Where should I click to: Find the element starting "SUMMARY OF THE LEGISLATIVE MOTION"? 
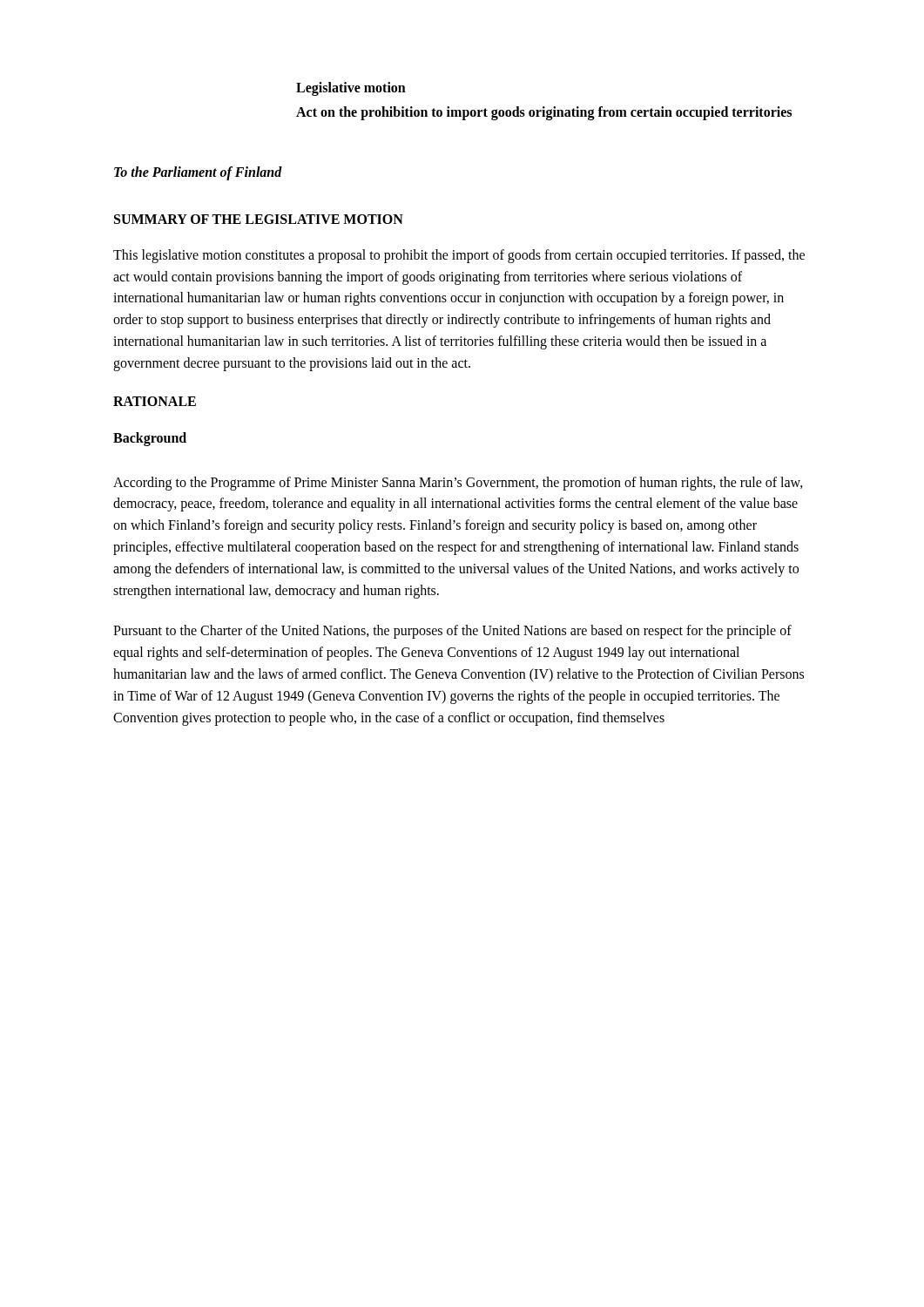[x=258, y=219]
